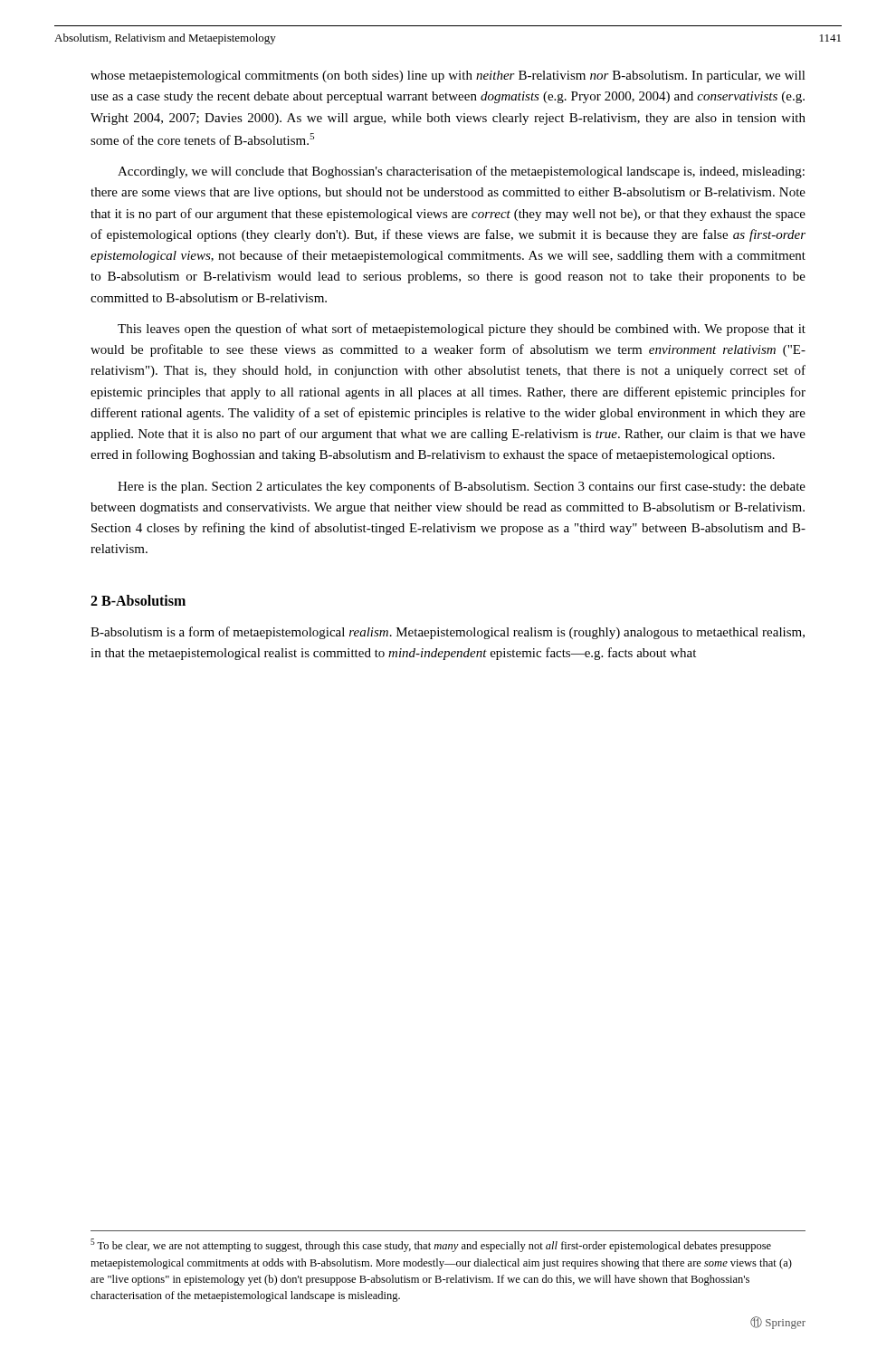
Task: Locate the text "2 B-Absolutism"
Action: tap(138, 600)
